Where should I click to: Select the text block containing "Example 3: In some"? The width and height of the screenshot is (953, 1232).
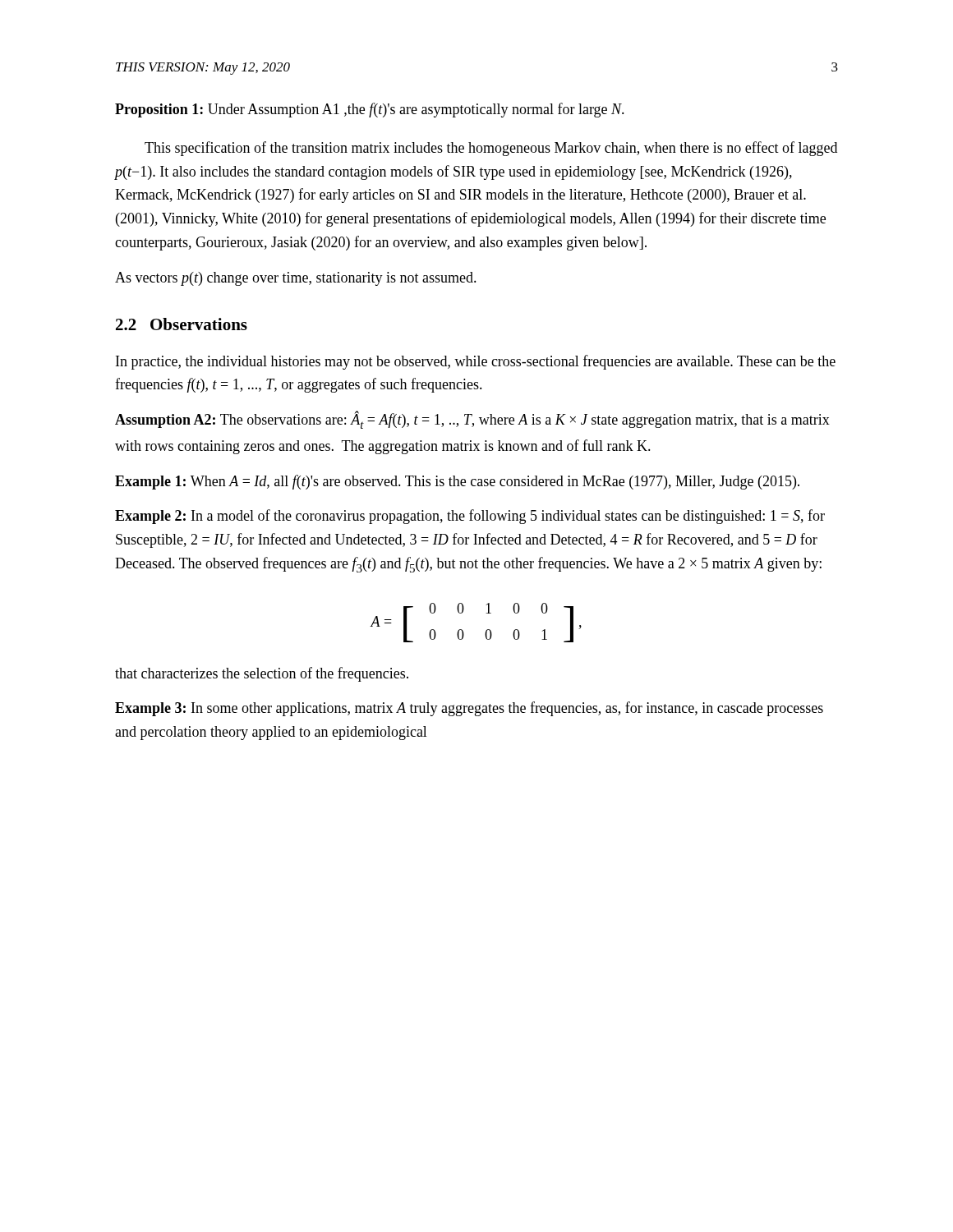click(x=469, y=720)
